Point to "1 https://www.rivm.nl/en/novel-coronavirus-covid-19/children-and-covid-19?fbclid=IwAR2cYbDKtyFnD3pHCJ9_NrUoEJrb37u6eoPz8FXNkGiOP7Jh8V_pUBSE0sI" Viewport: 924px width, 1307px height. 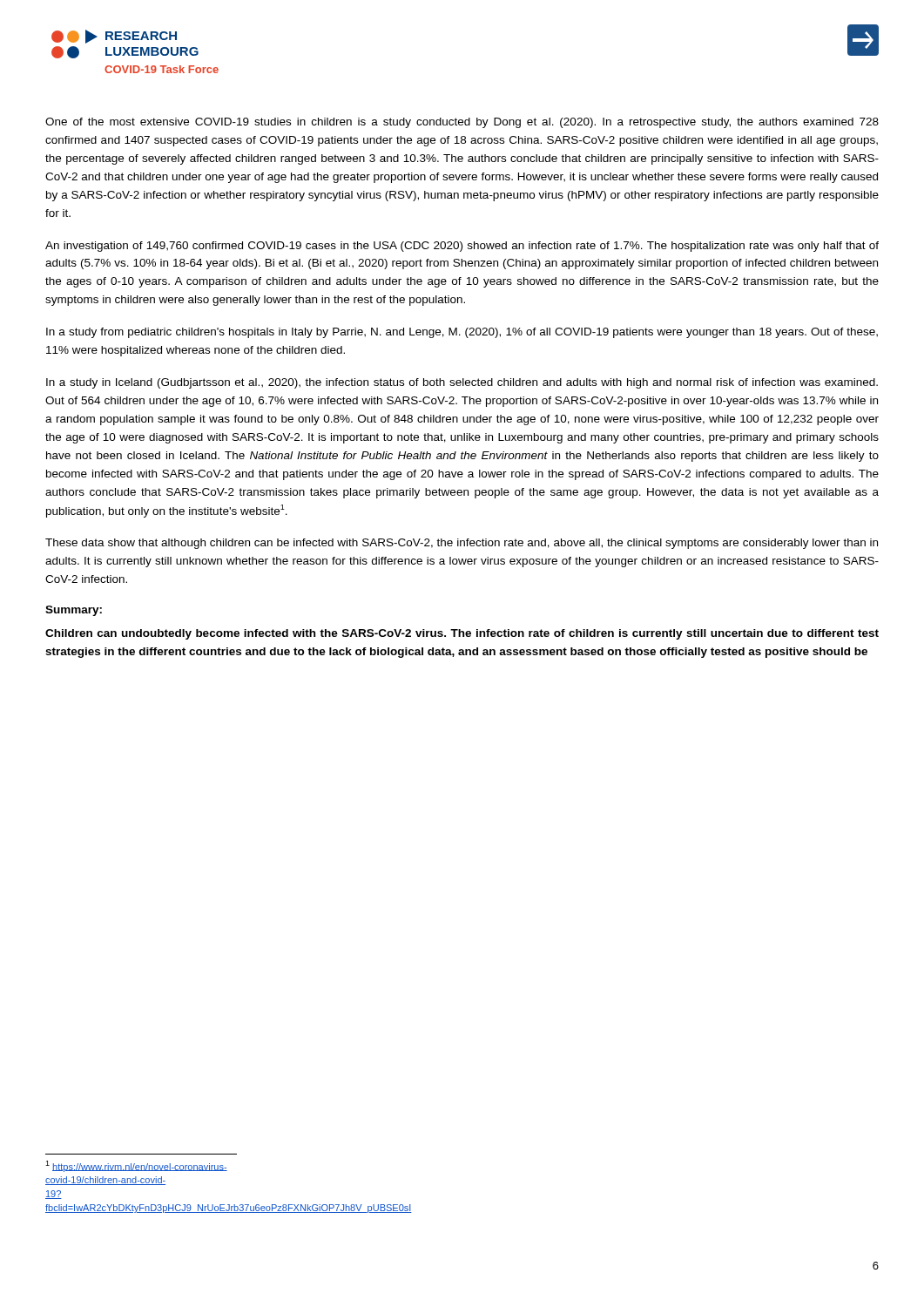tap(141, 1186)
